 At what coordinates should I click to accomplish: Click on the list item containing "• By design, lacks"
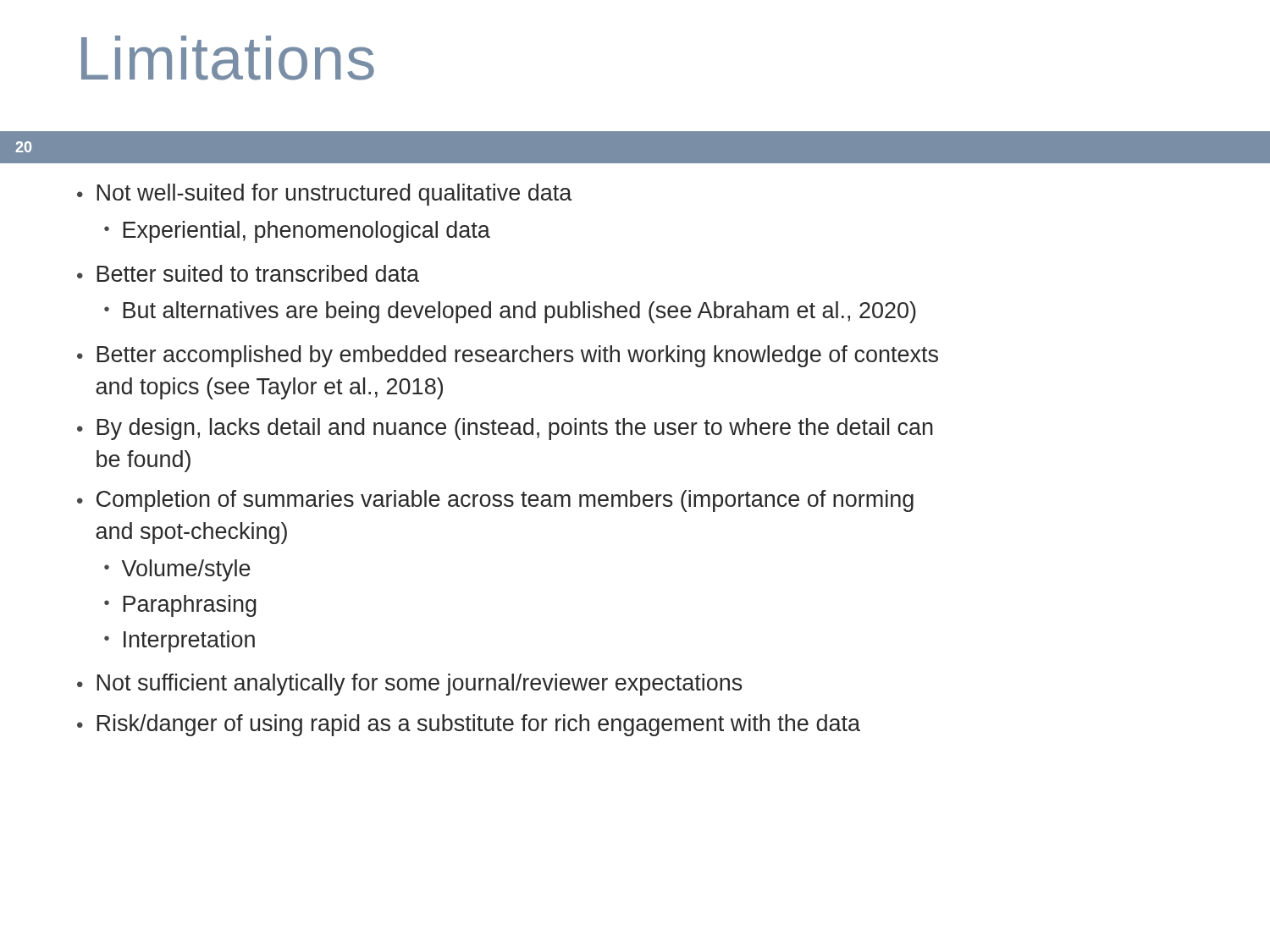[505, 444]
